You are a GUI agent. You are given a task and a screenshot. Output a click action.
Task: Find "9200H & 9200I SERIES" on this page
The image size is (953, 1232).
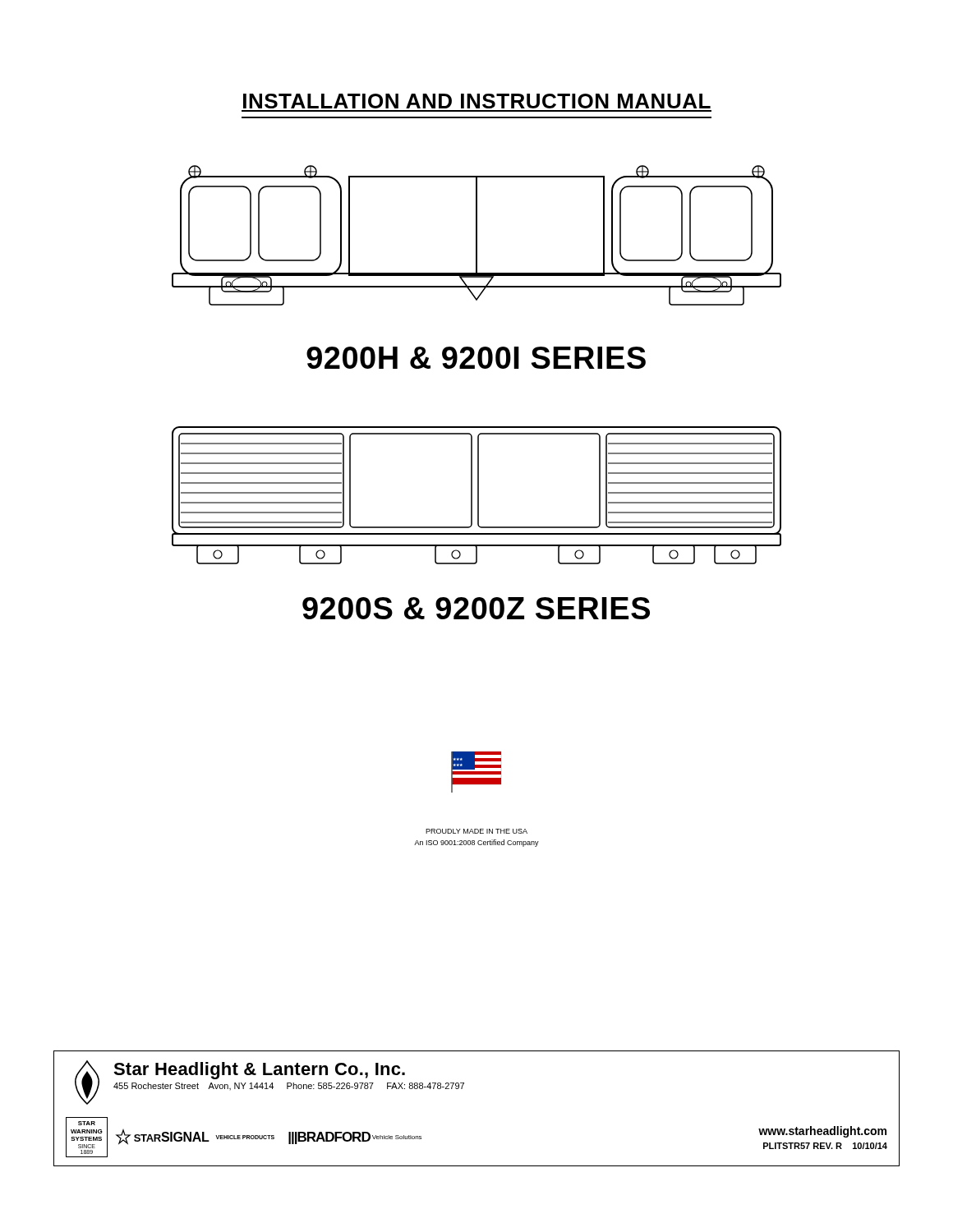(x=476, y=358)
